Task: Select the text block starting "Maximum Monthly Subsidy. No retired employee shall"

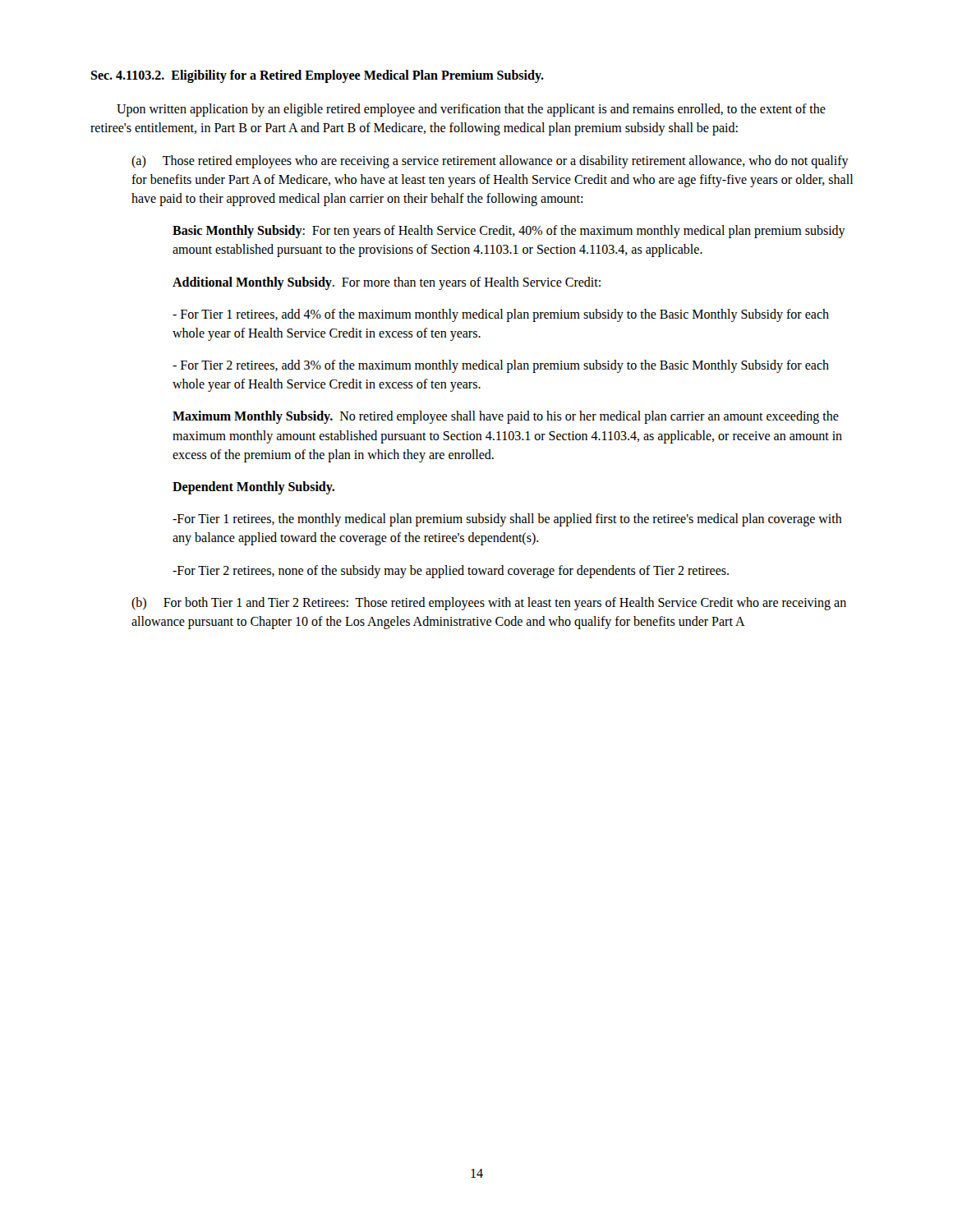Action: pos(507,435)
